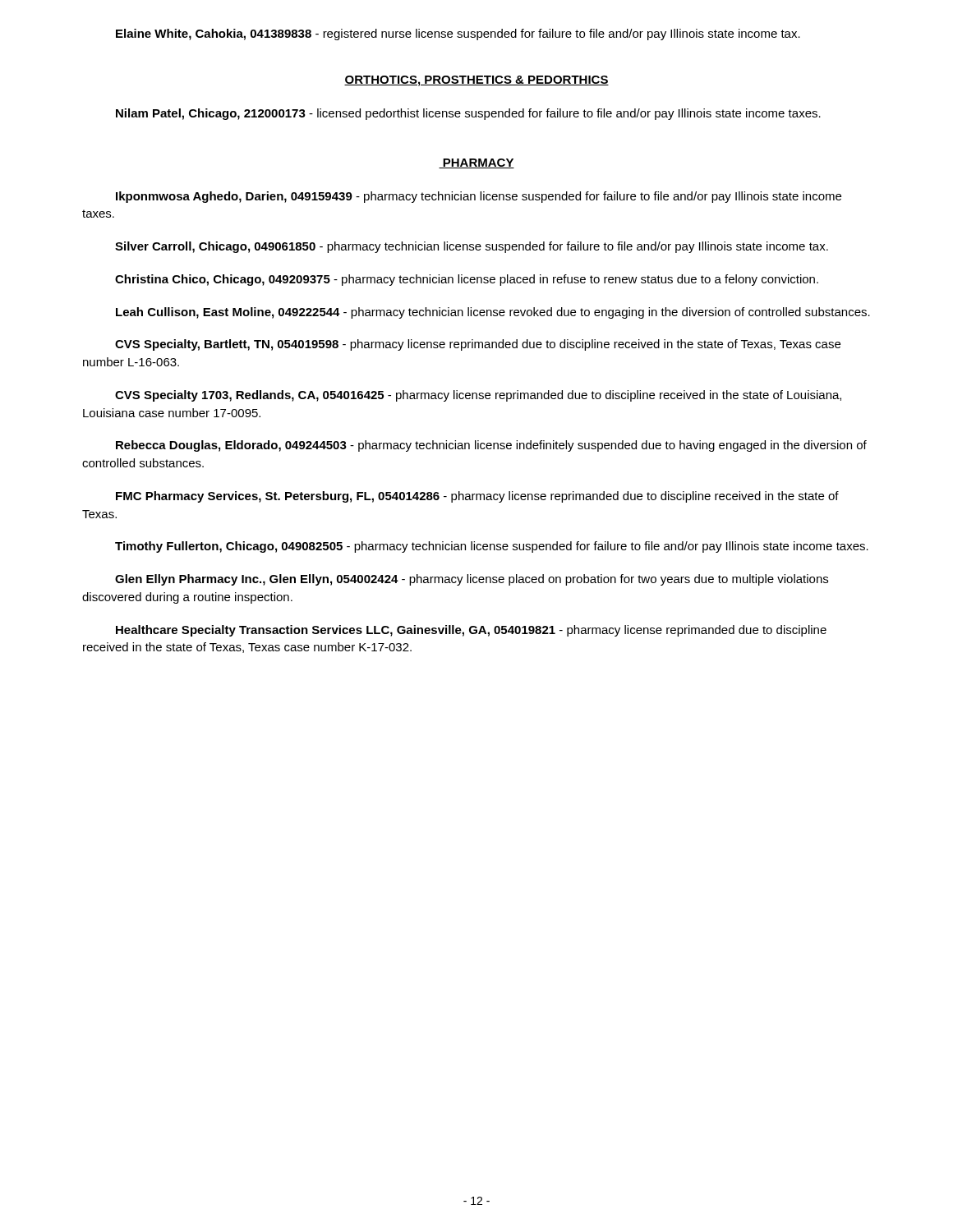Point to the block beginning "Christina Chico, Chicago,"

pos(476,279)
